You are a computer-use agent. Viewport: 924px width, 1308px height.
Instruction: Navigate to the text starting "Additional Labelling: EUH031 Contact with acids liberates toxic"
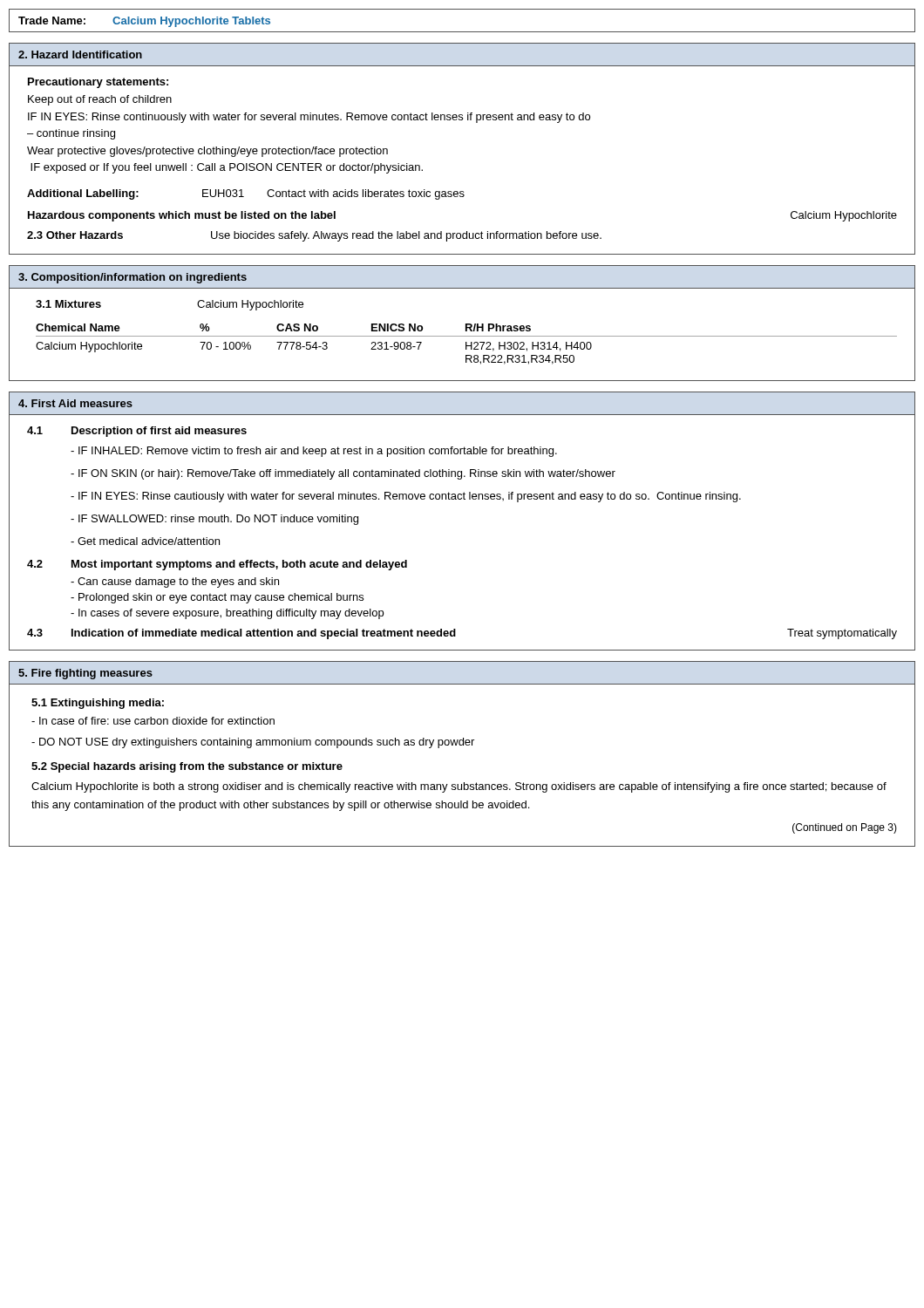[246, 193]
